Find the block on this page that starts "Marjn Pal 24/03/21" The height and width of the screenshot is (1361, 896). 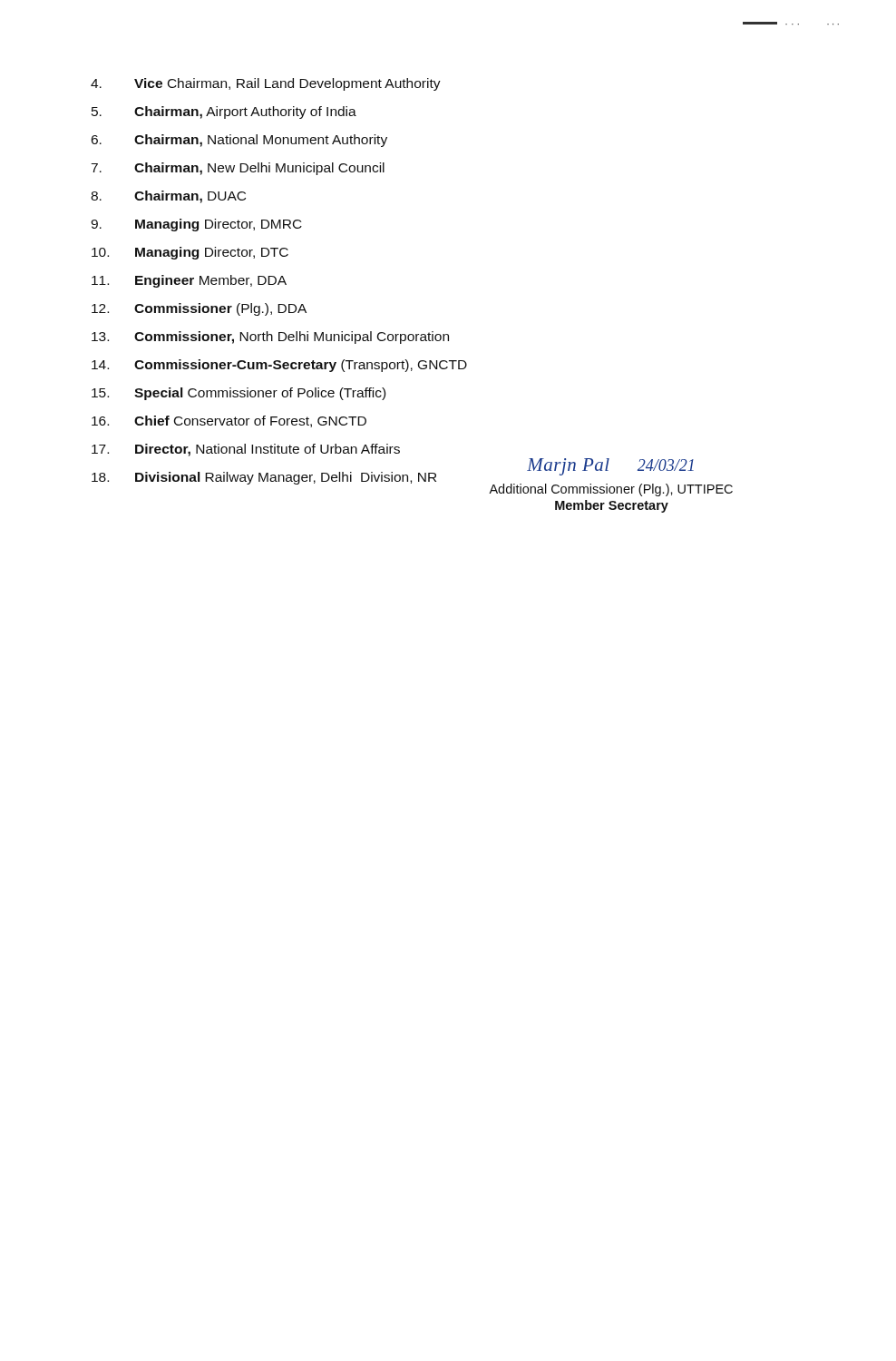pos(611,483)
